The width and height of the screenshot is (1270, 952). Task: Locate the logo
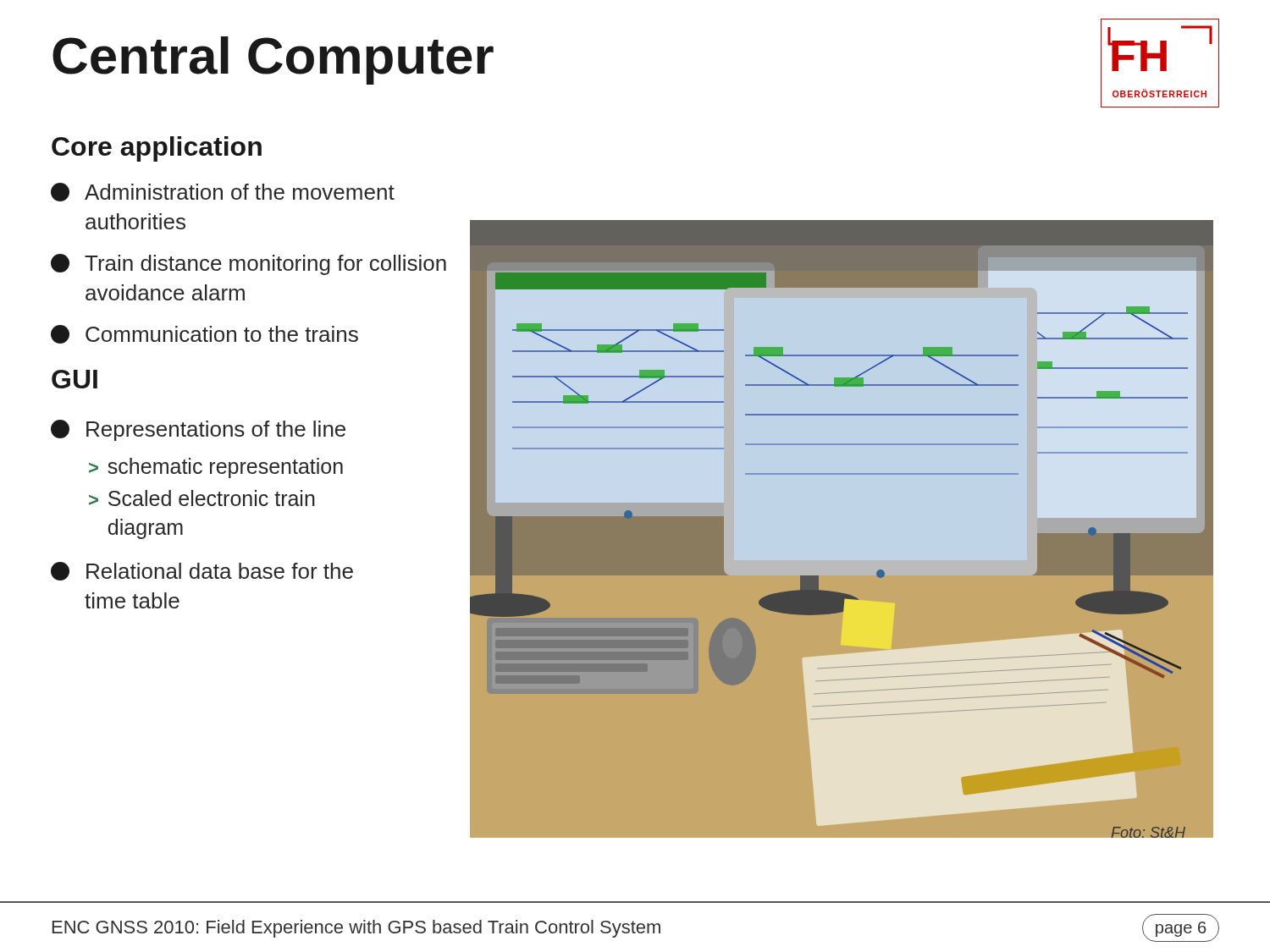coord(1160,63)
